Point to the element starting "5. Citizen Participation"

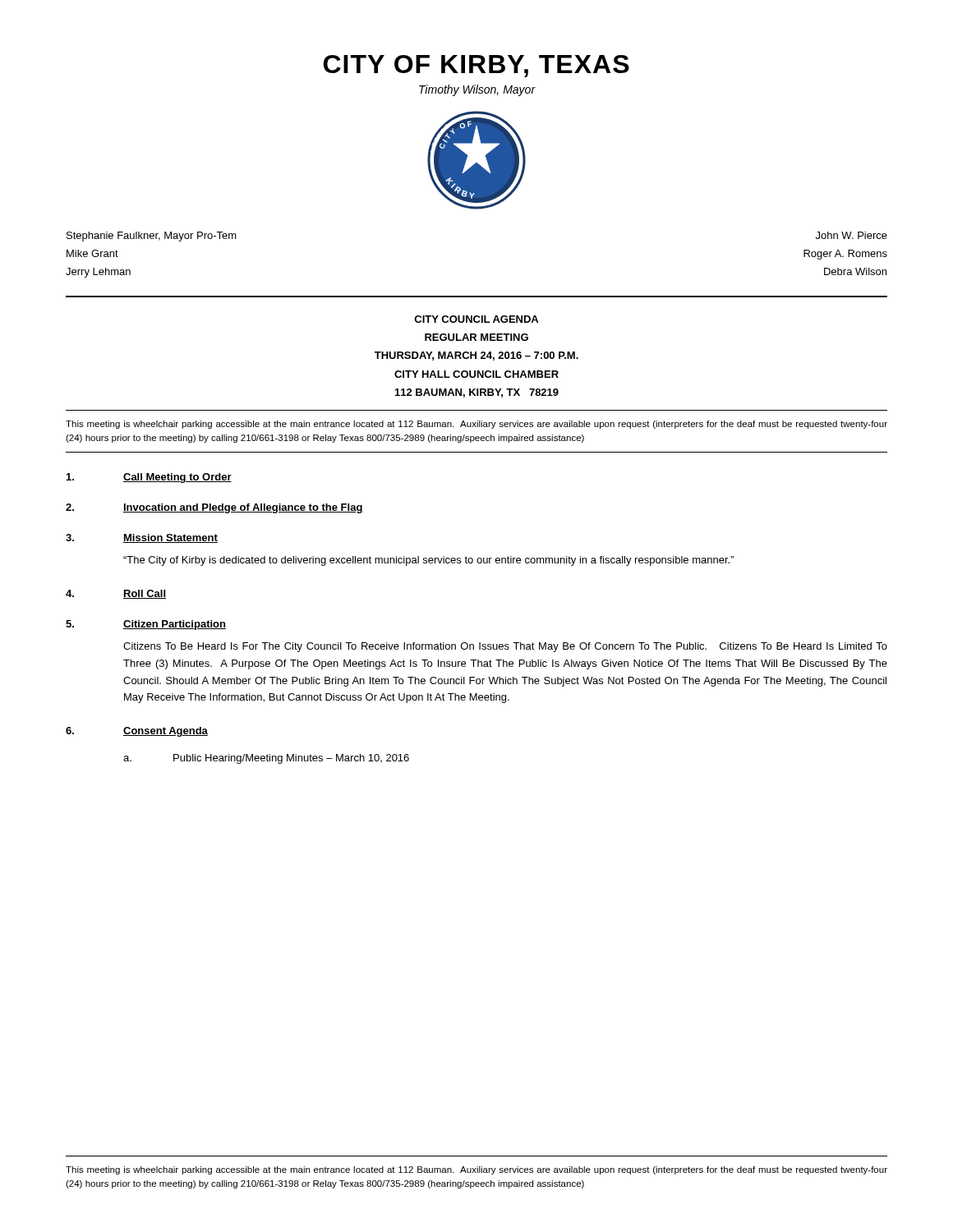(146, 625)
